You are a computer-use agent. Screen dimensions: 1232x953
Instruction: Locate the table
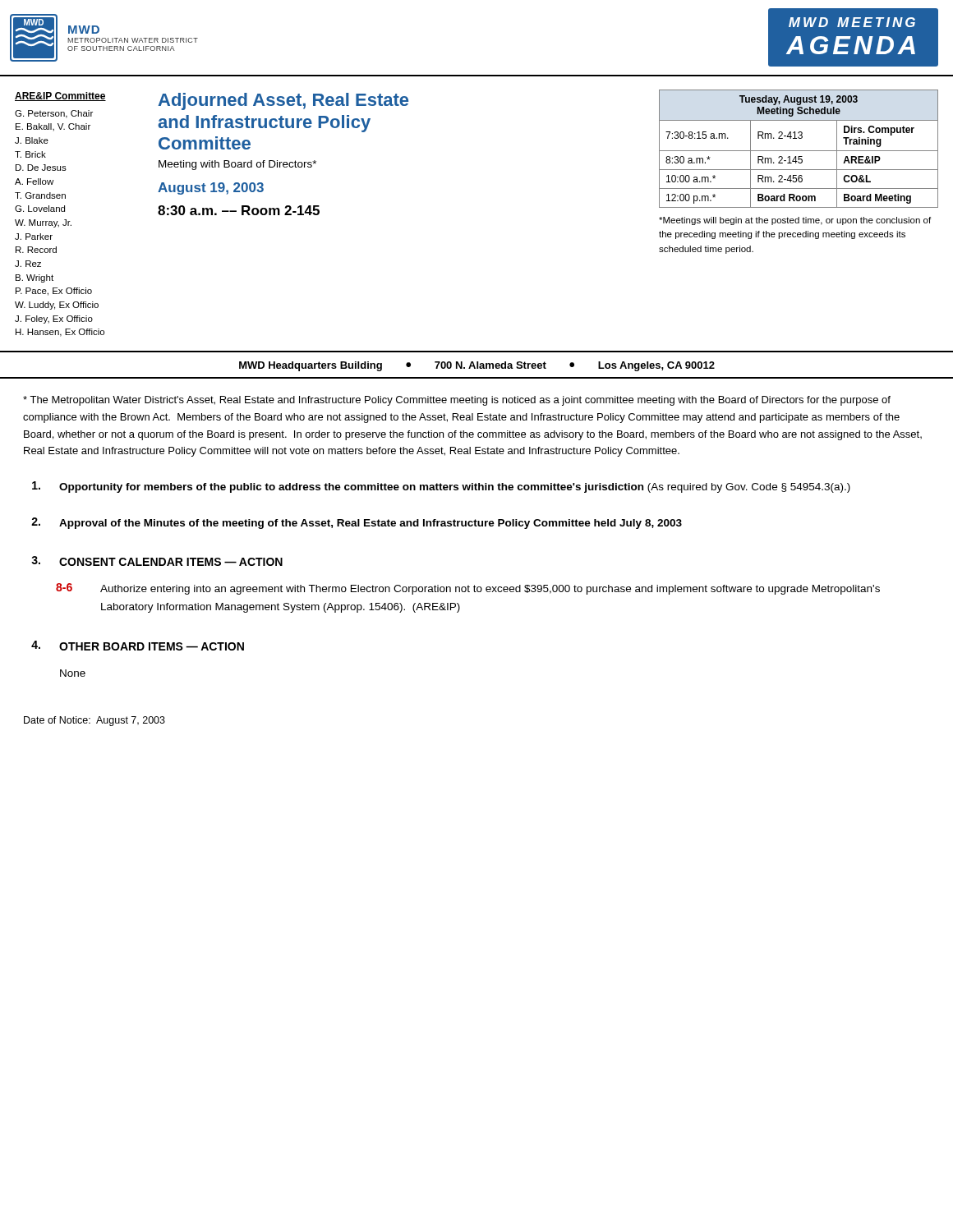[799, 149]
